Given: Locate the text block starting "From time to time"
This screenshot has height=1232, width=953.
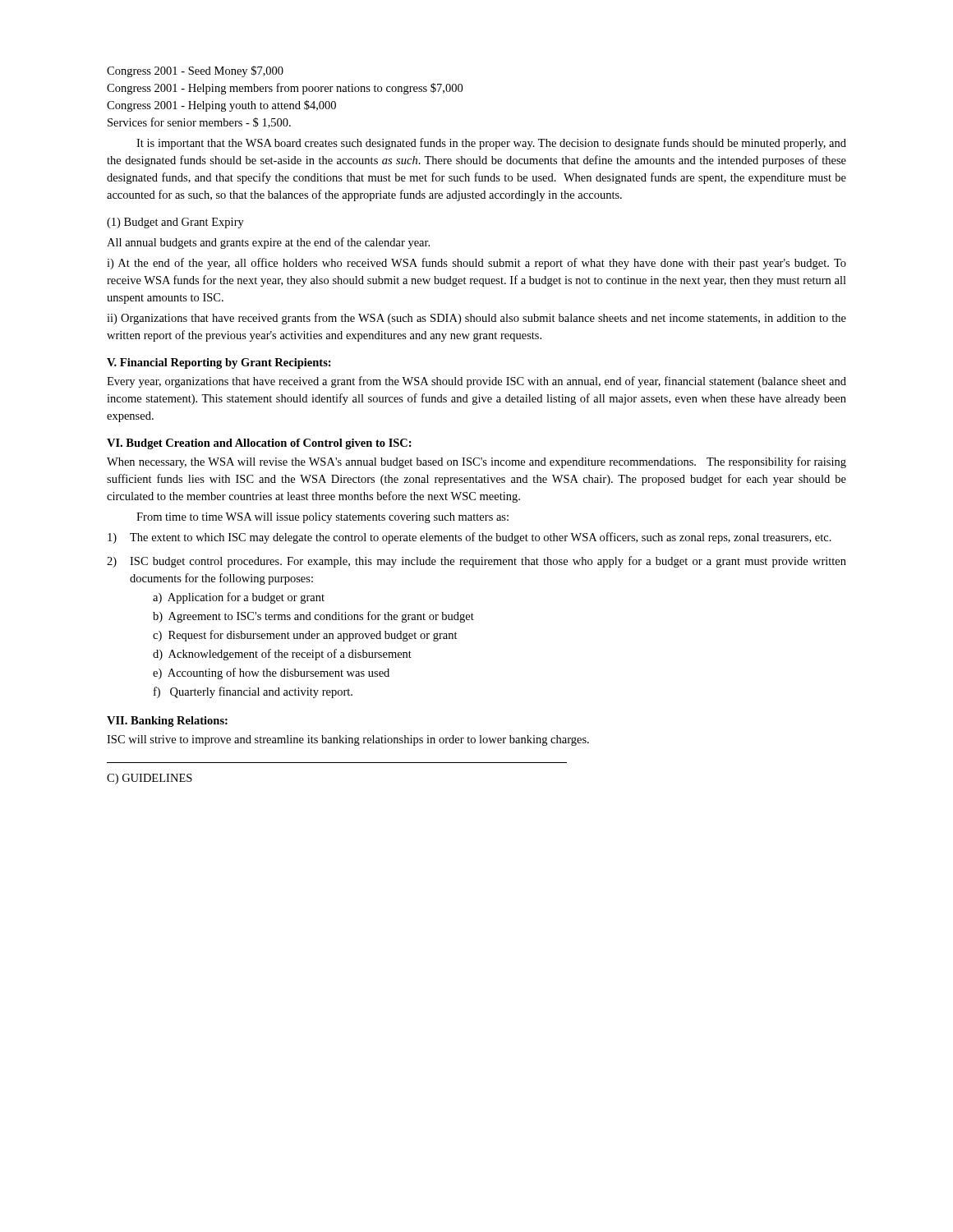Looking at the screenshot, I should [323, 517].
